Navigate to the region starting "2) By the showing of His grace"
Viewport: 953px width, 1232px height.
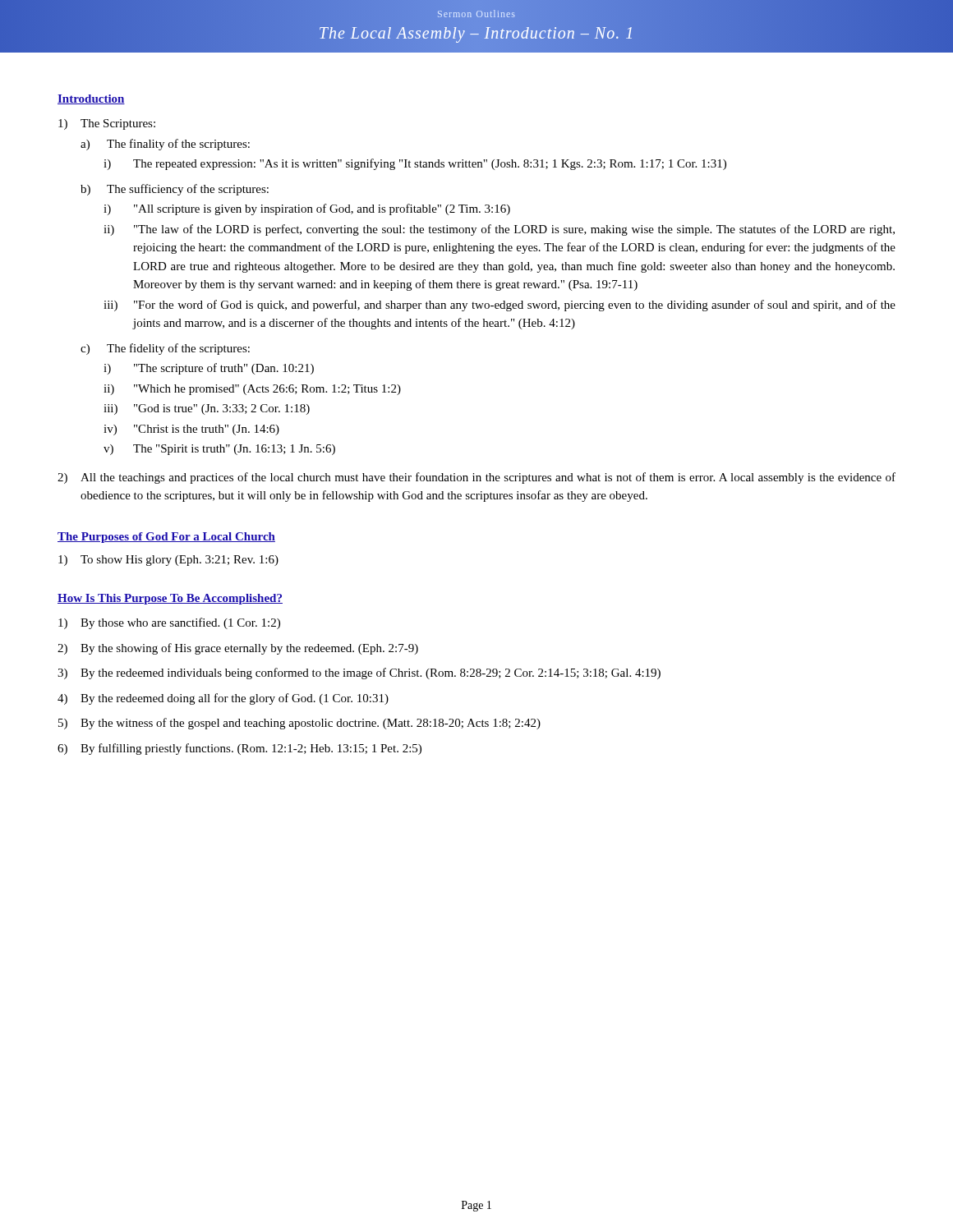click(238, 649)
